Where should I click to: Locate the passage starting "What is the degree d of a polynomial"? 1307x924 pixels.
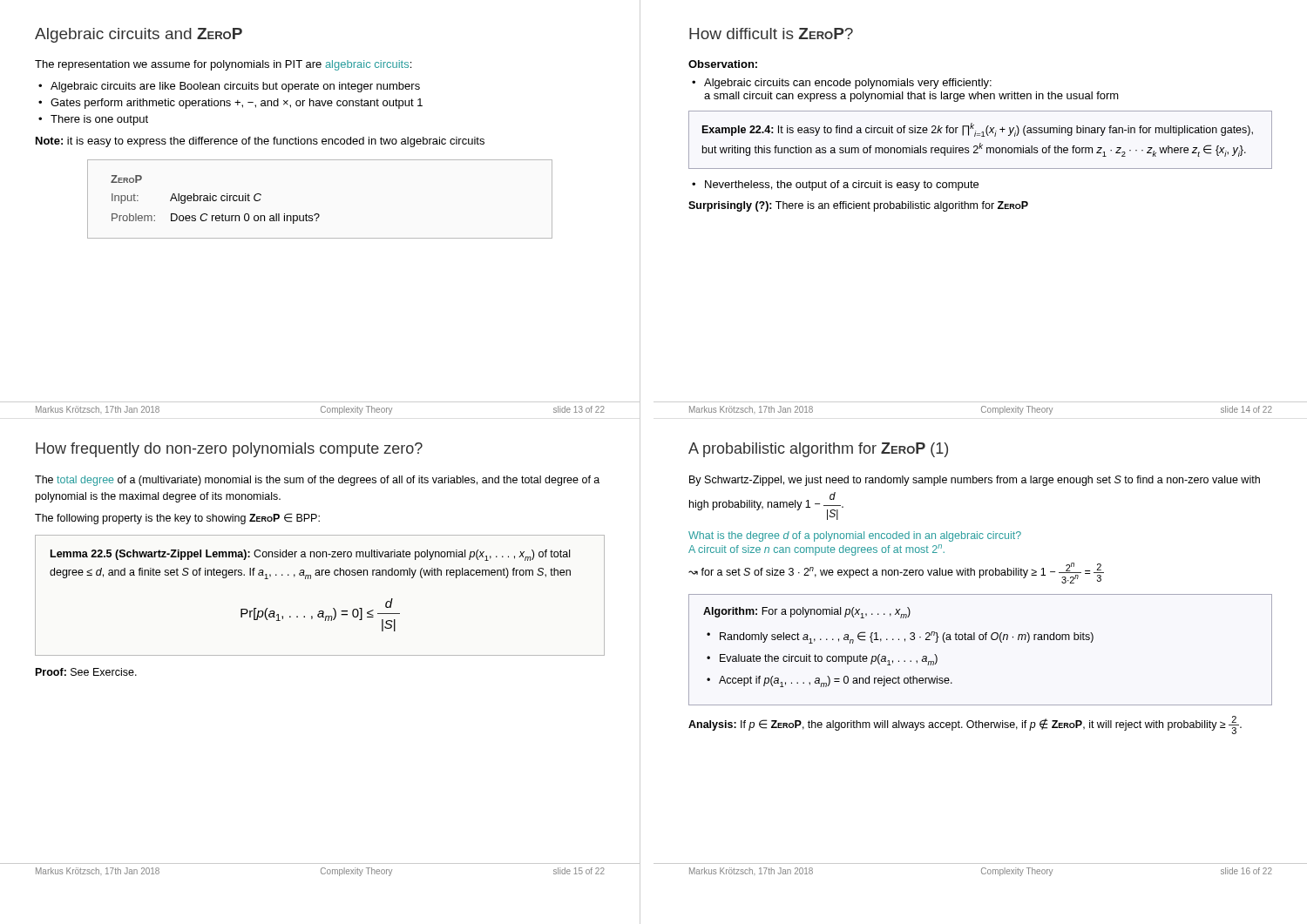pos(855,542)
